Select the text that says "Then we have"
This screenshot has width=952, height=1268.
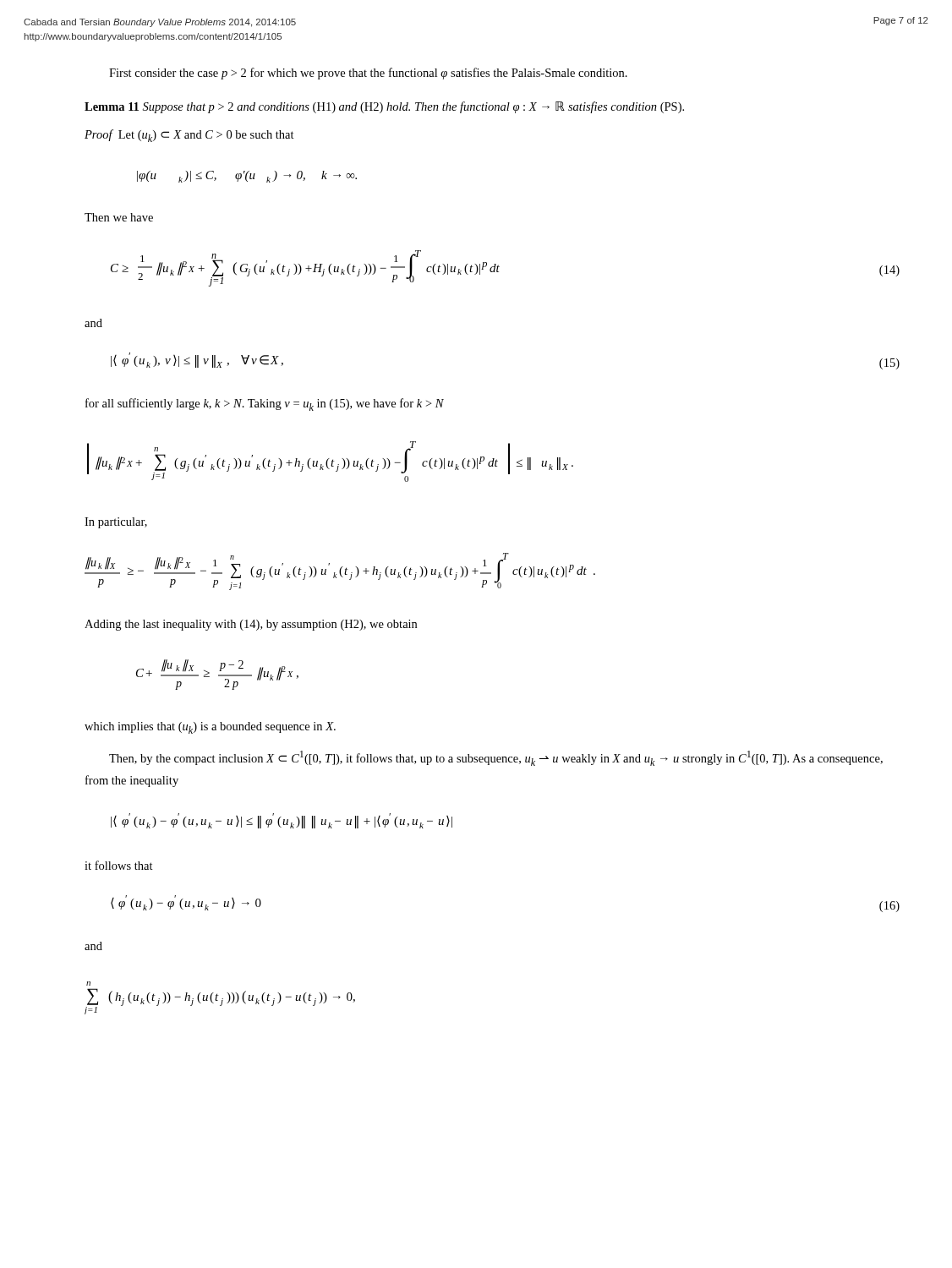(119, 217)
